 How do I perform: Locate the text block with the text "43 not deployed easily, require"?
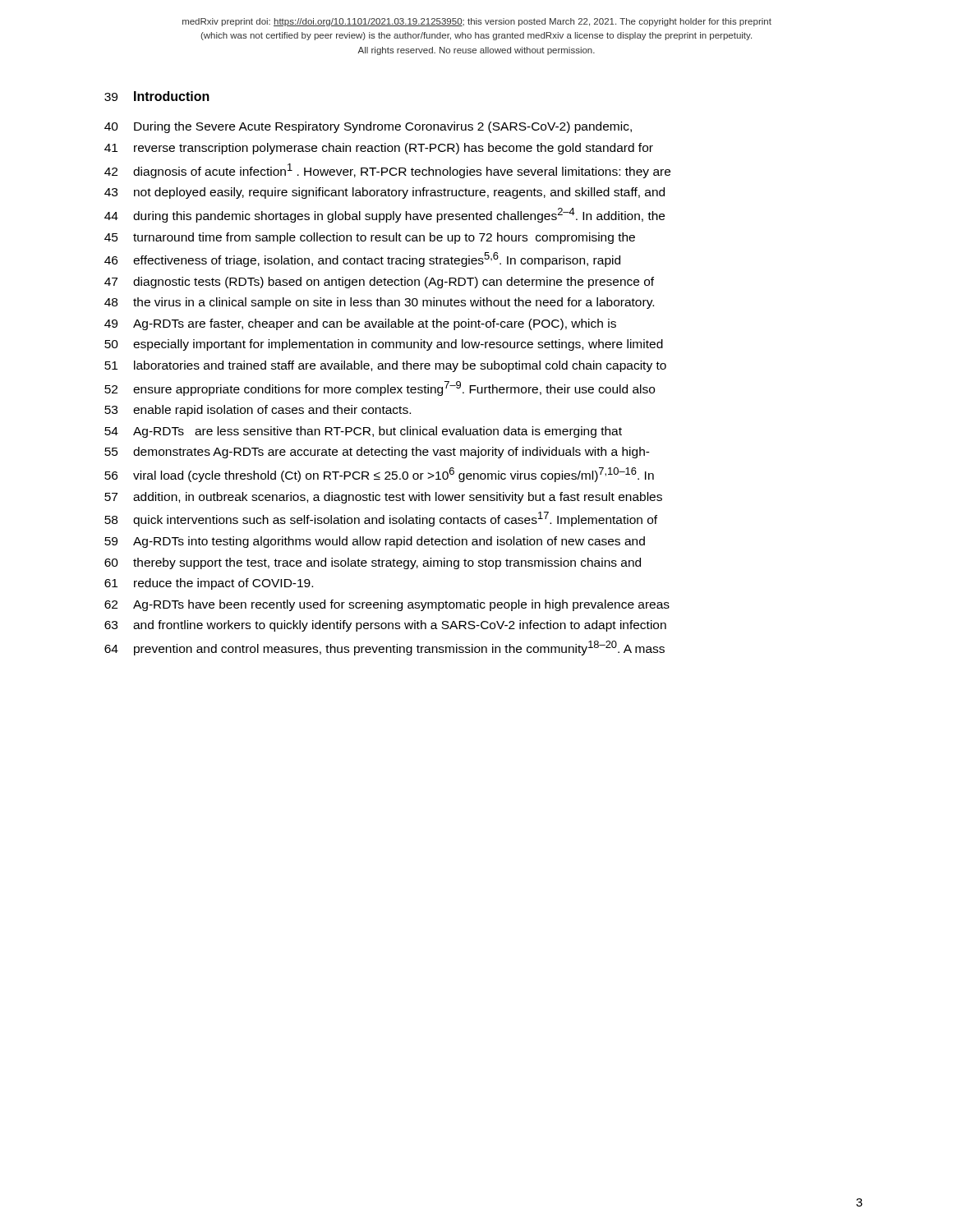click(476, 192)
